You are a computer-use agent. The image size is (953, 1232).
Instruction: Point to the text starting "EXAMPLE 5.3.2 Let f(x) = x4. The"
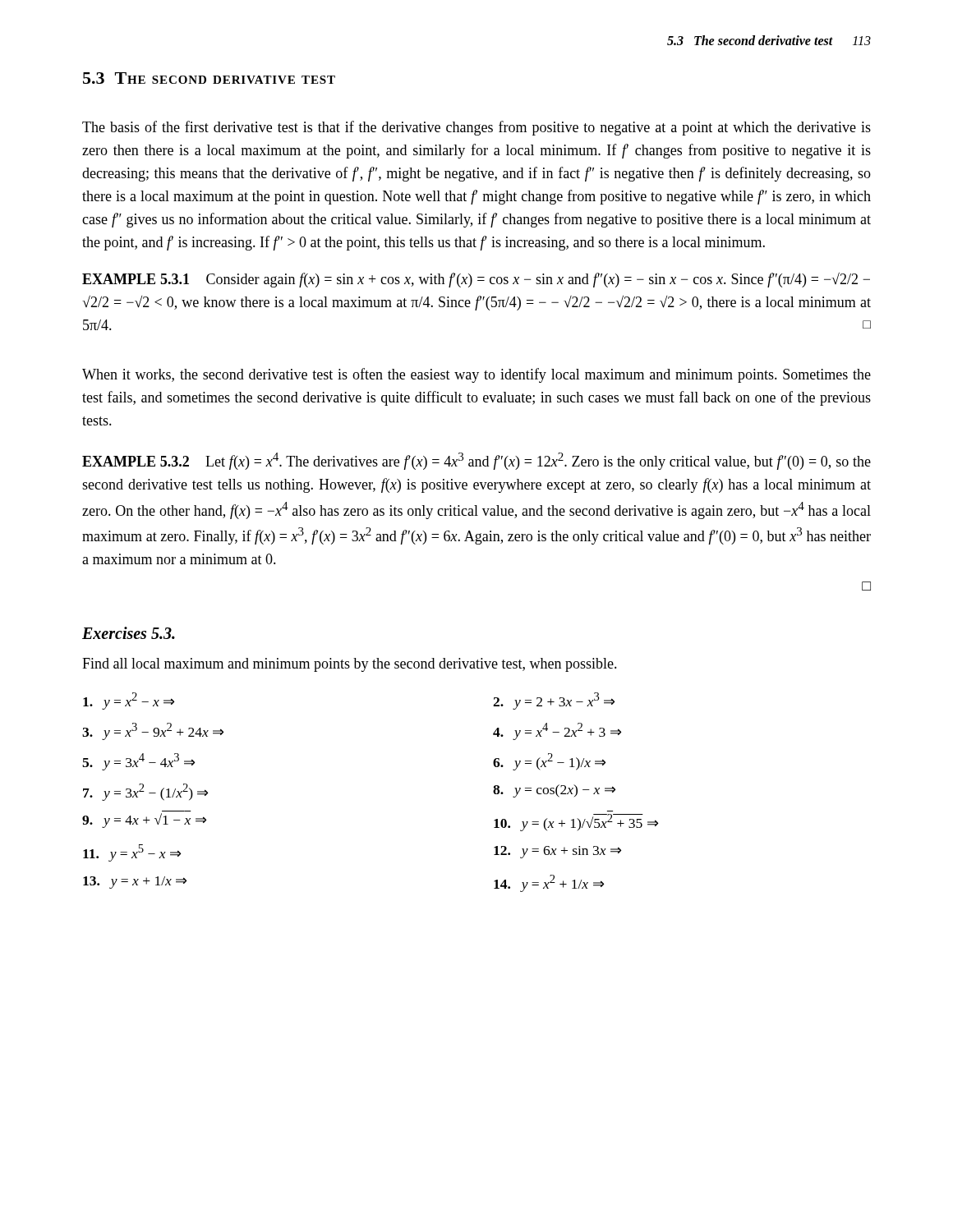pos(476,523)
